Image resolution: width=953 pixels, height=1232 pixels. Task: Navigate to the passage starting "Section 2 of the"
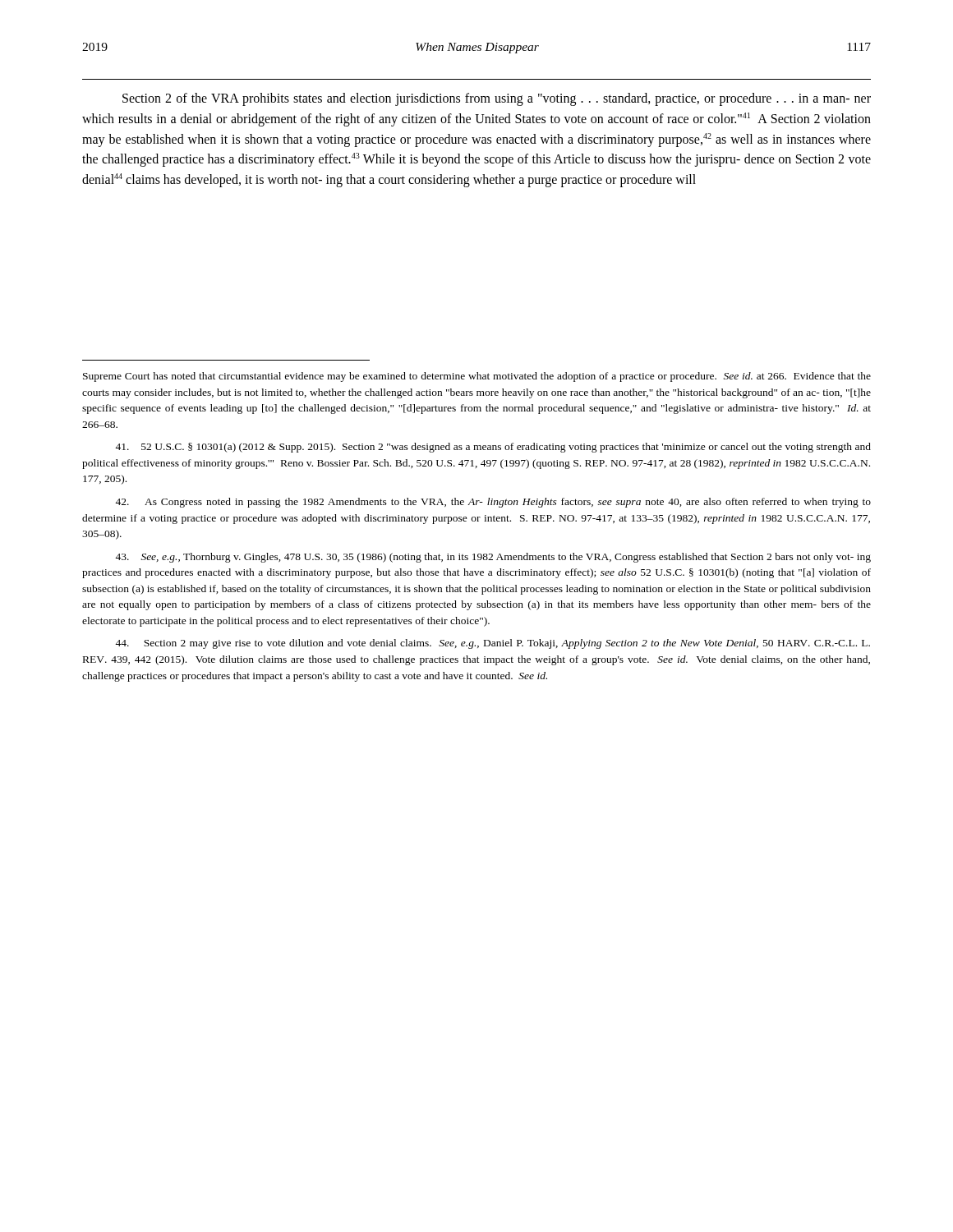click(476, 140)
